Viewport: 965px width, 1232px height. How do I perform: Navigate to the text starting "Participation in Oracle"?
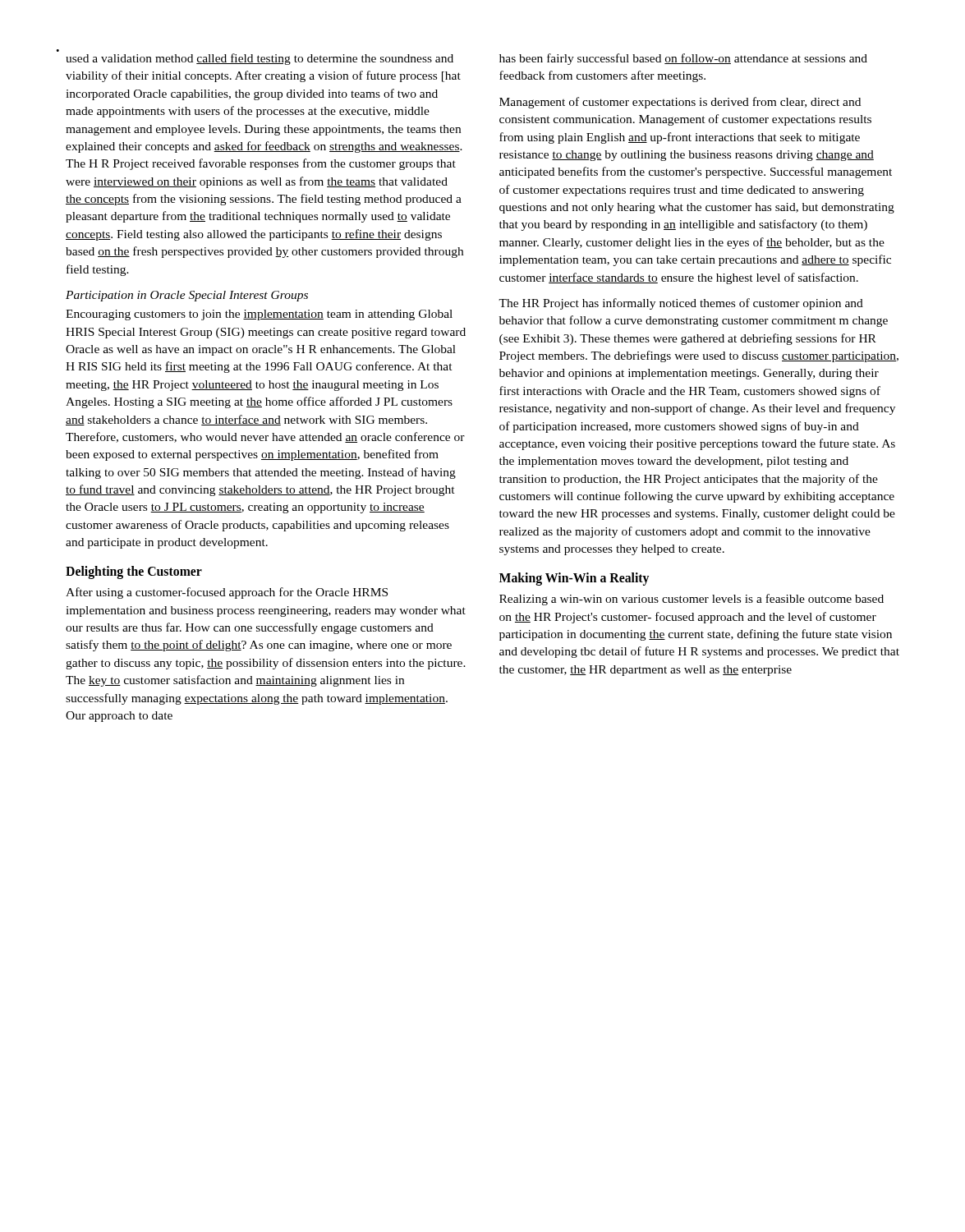[266, 295]
